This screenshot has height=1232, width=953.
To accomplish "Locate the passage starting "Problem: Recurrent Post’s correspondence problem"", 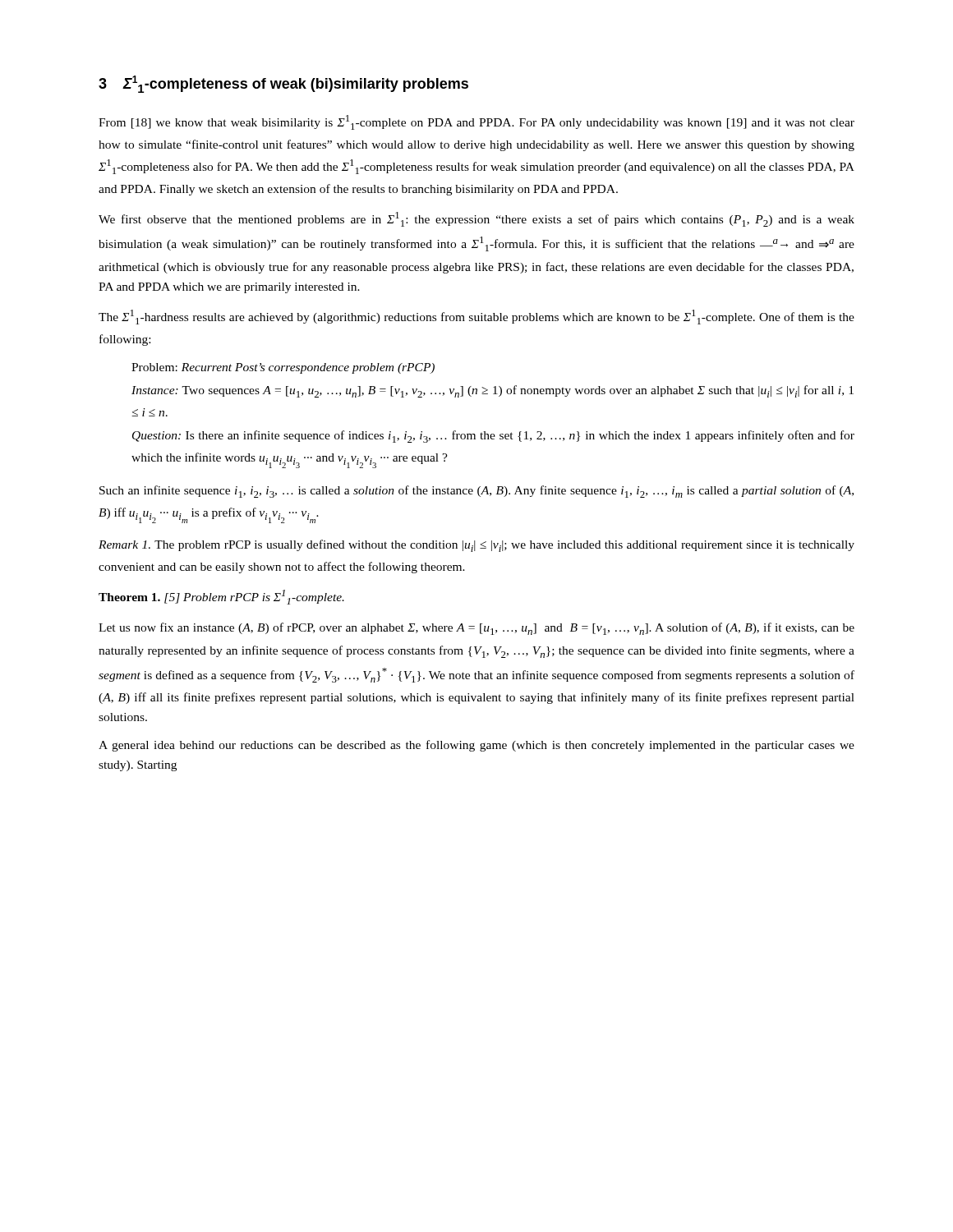I will pos(283,368).
